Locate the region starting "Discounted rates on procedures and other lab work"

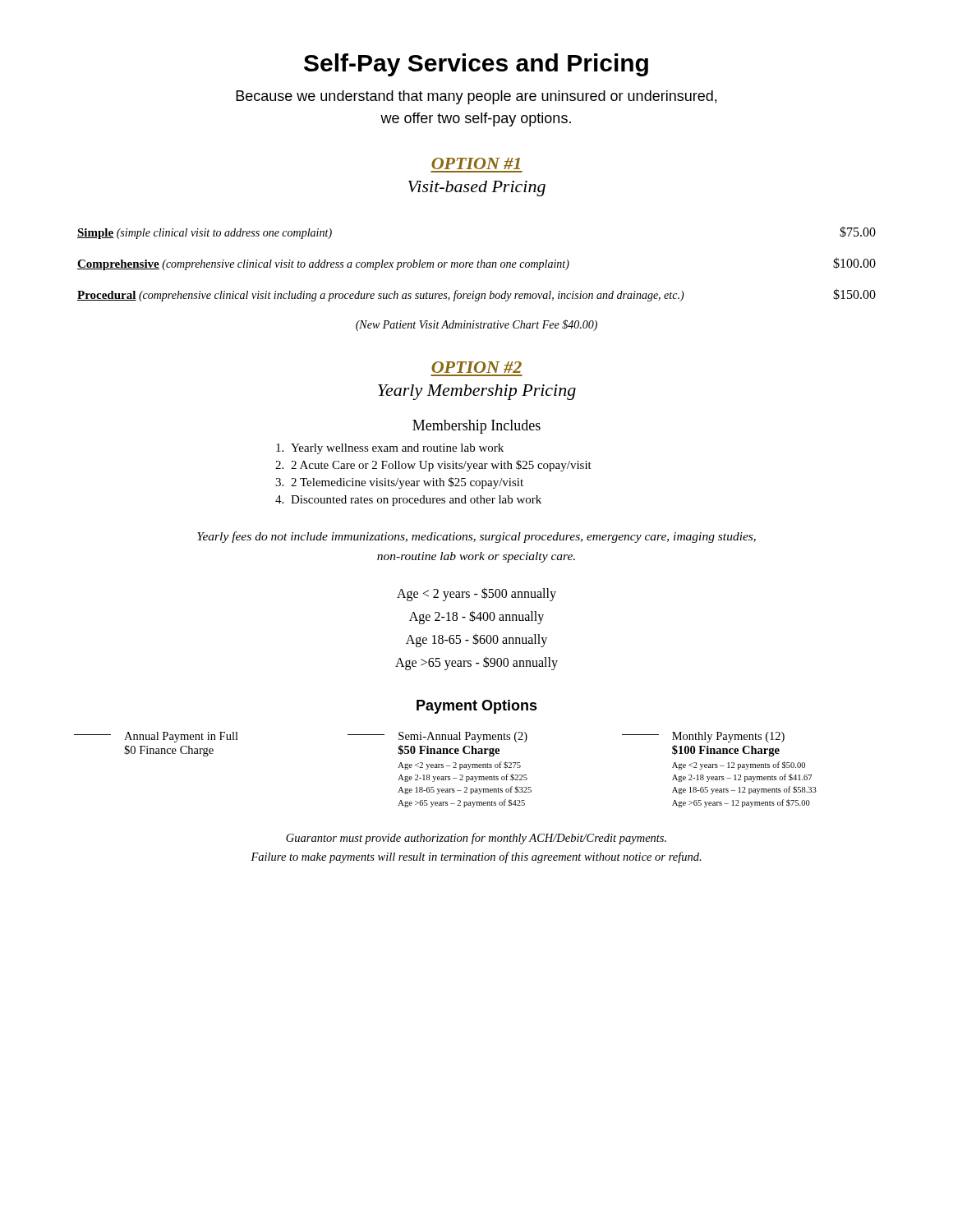pos(416,499)
